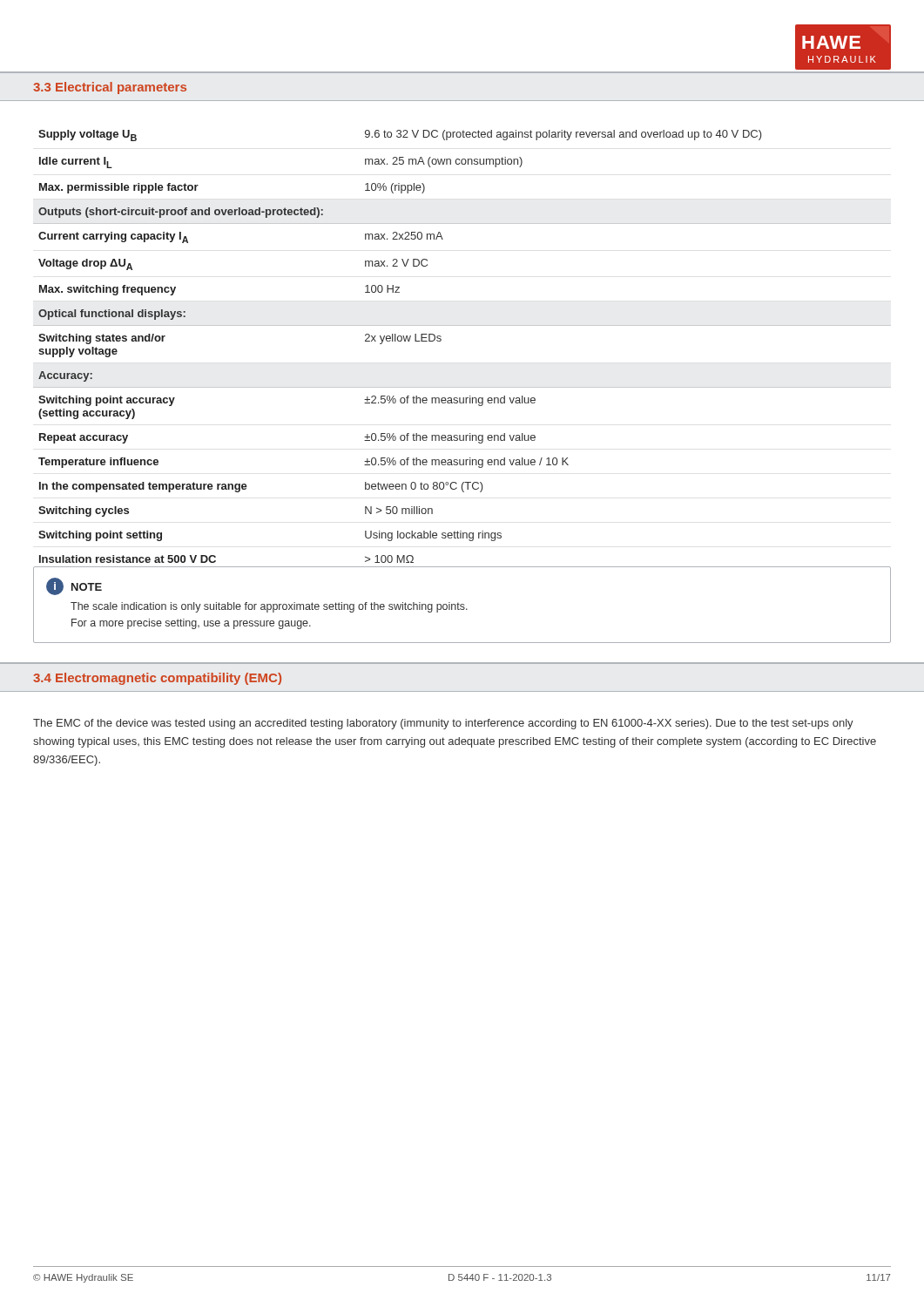Locate the region starting "i NOTE The"
Image resolution: width=924 pixels, height=1307 pixels.
coord(461,604)
